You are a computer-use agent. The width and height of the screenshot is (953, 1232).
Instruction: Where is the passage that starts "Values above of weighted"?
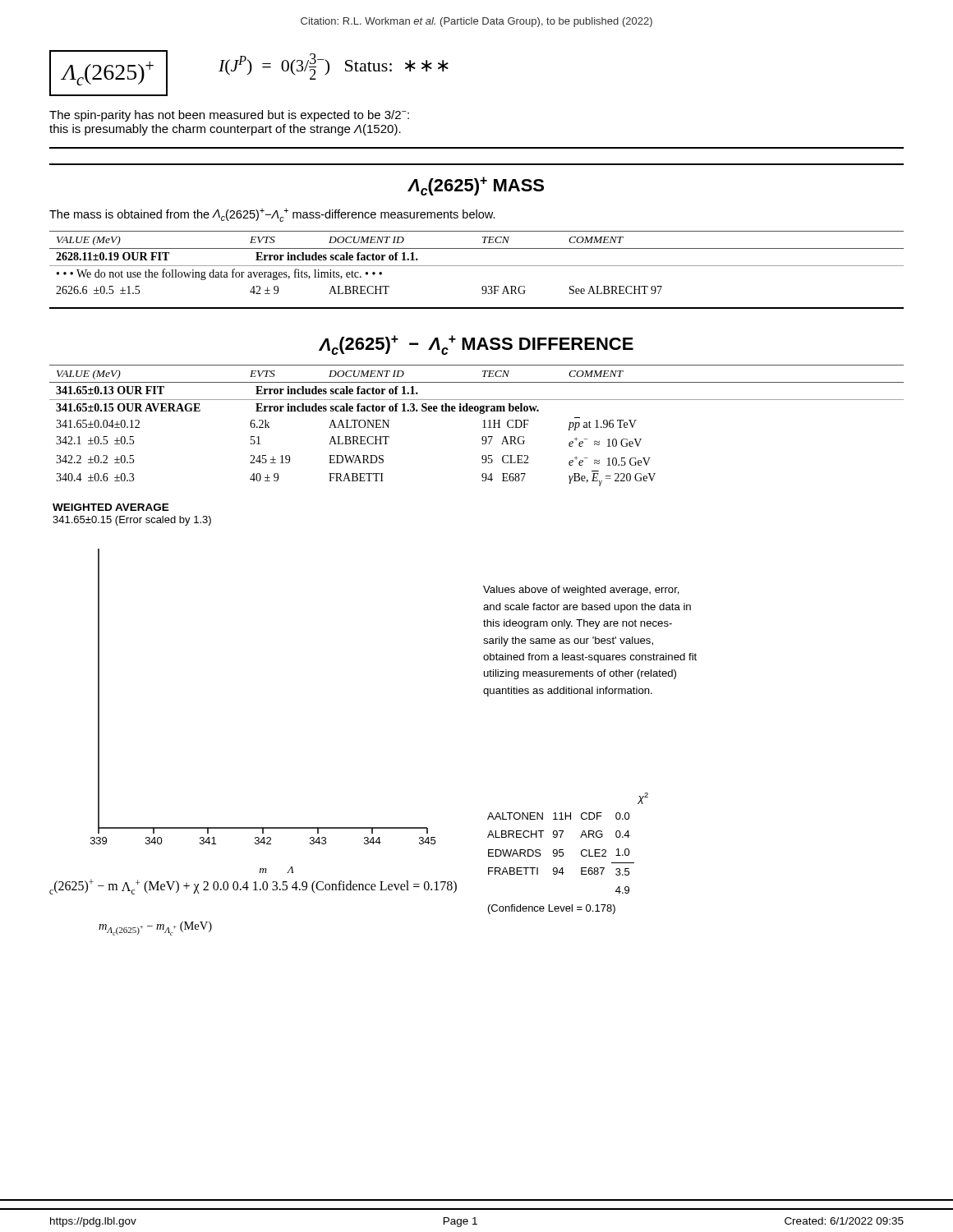581,591
